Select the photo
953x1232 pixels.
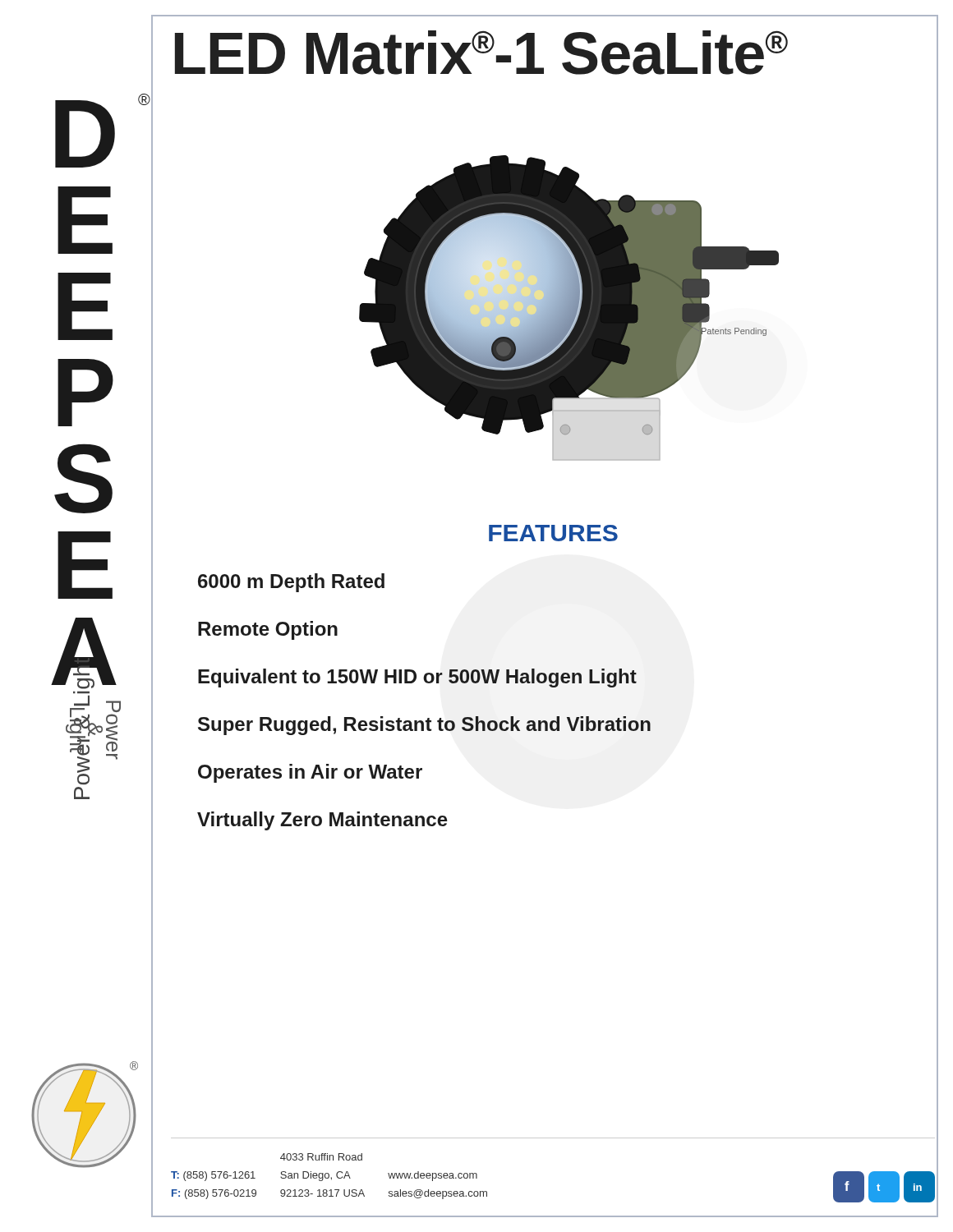[553, 304]
